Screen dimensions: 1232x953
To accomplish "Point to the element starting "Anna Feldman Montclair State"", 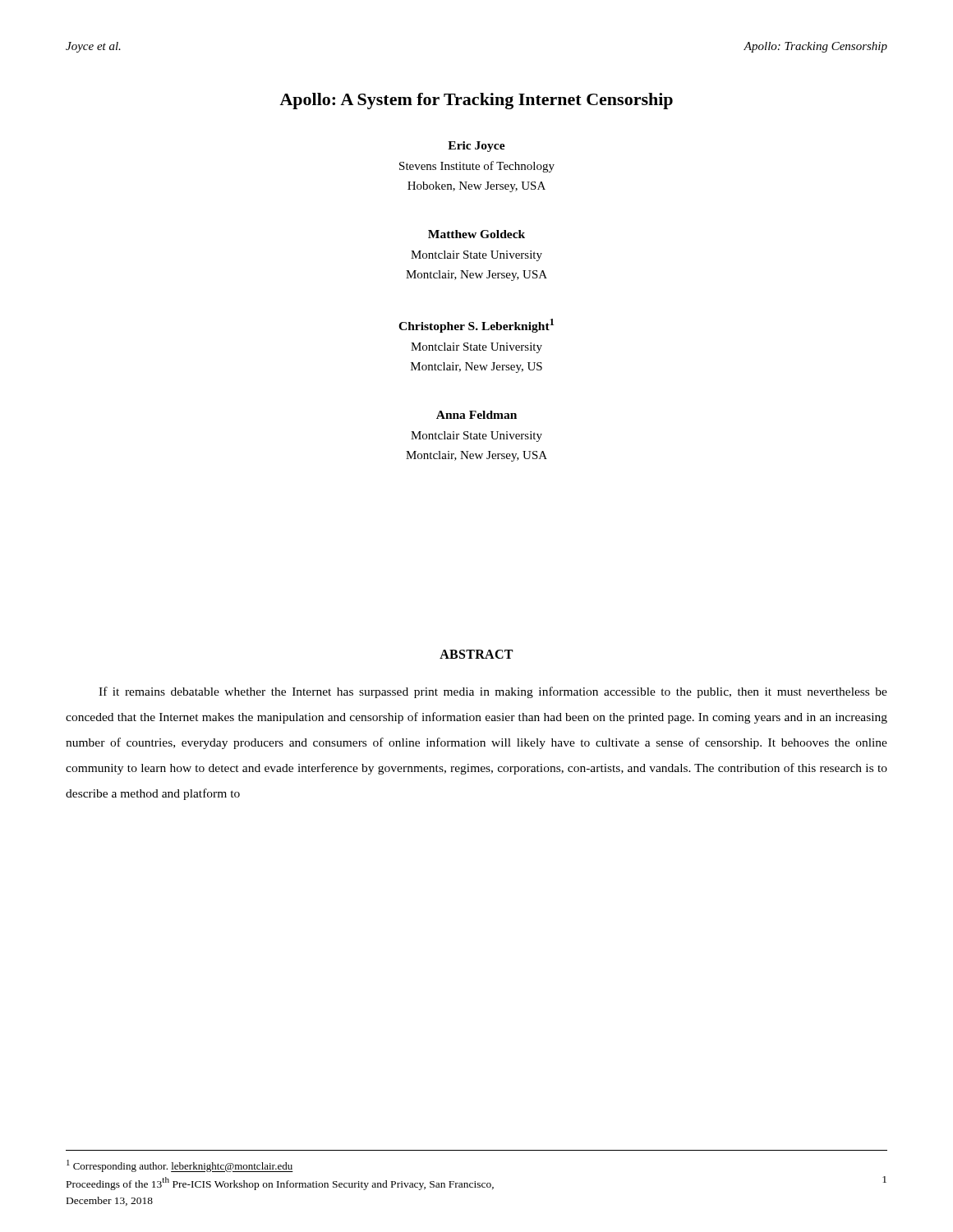I will [476, 436].
